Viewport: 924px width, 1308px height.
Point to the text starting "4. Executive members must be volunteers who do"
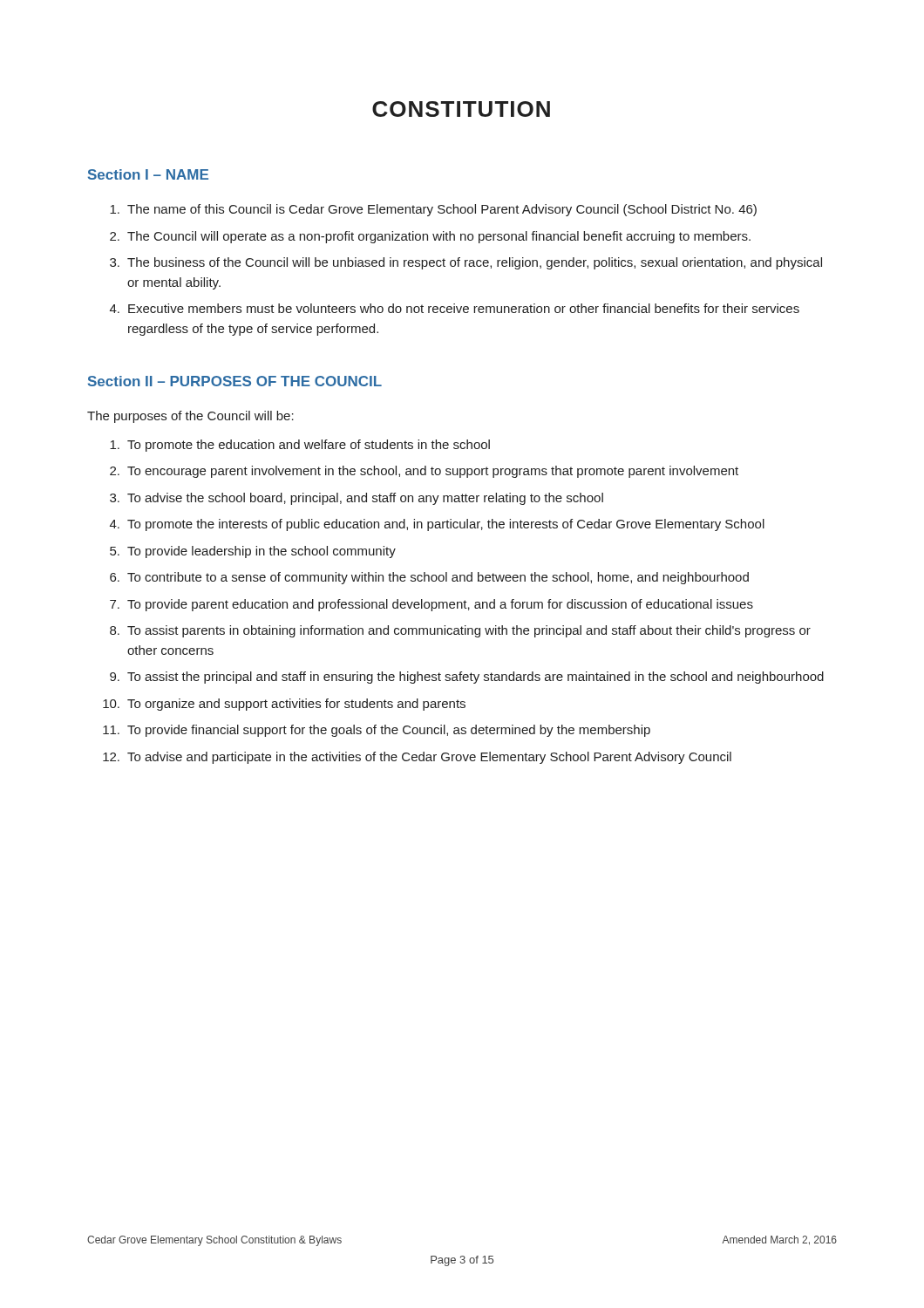tap(462, 319)
